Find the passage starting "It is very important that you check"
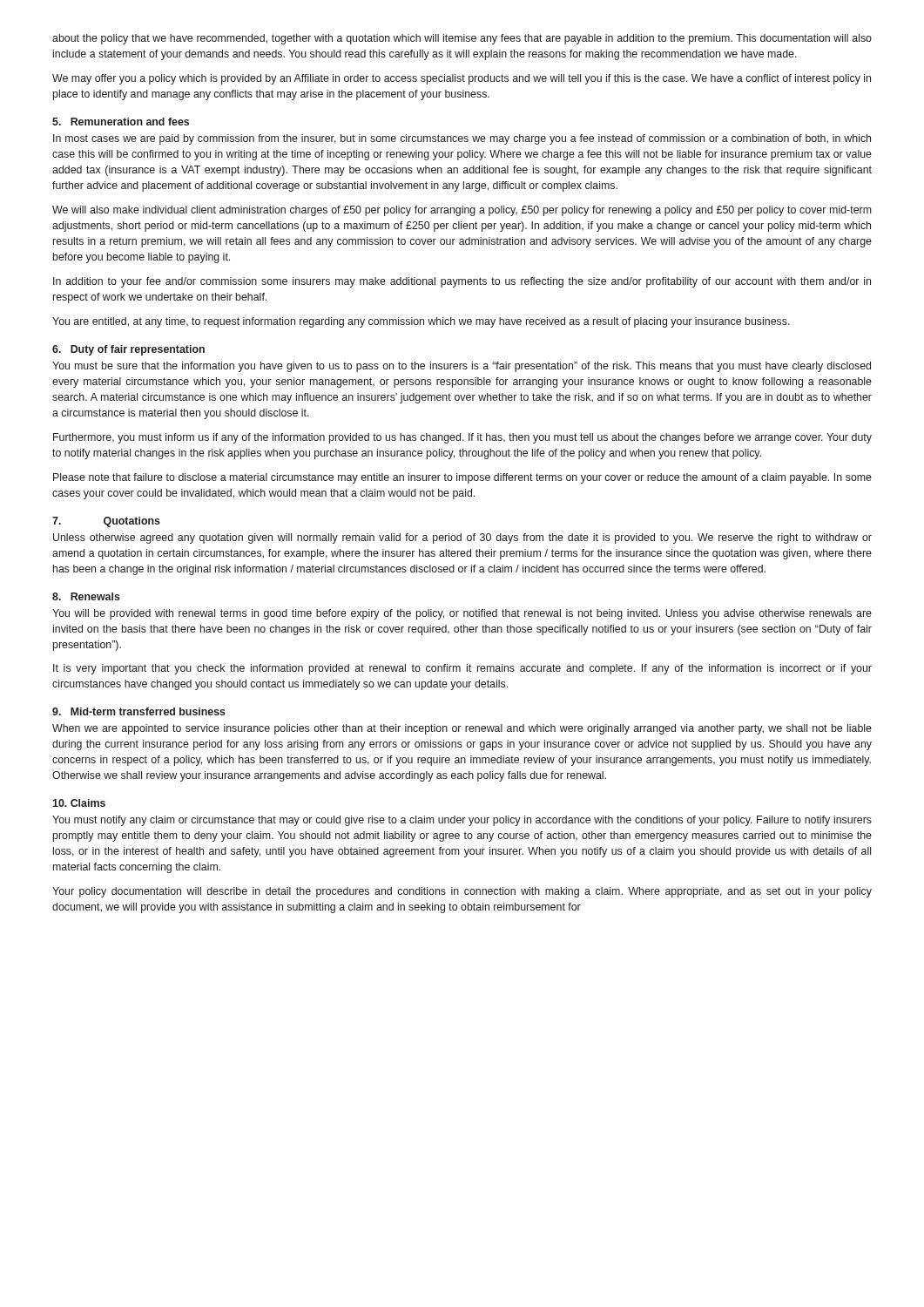 462,677
